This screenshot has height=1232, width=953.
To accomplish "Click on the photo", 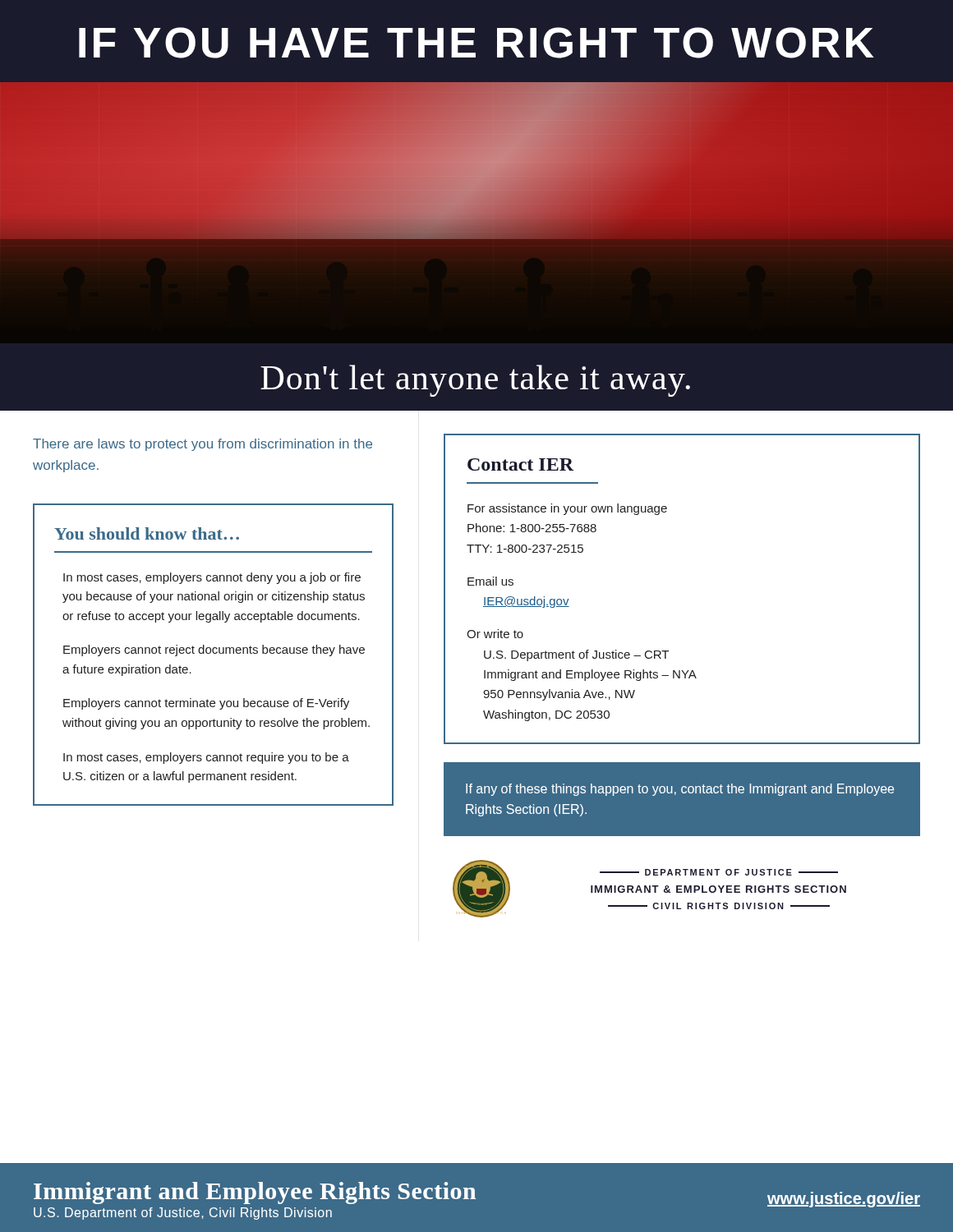I will [x=476, y=213].
